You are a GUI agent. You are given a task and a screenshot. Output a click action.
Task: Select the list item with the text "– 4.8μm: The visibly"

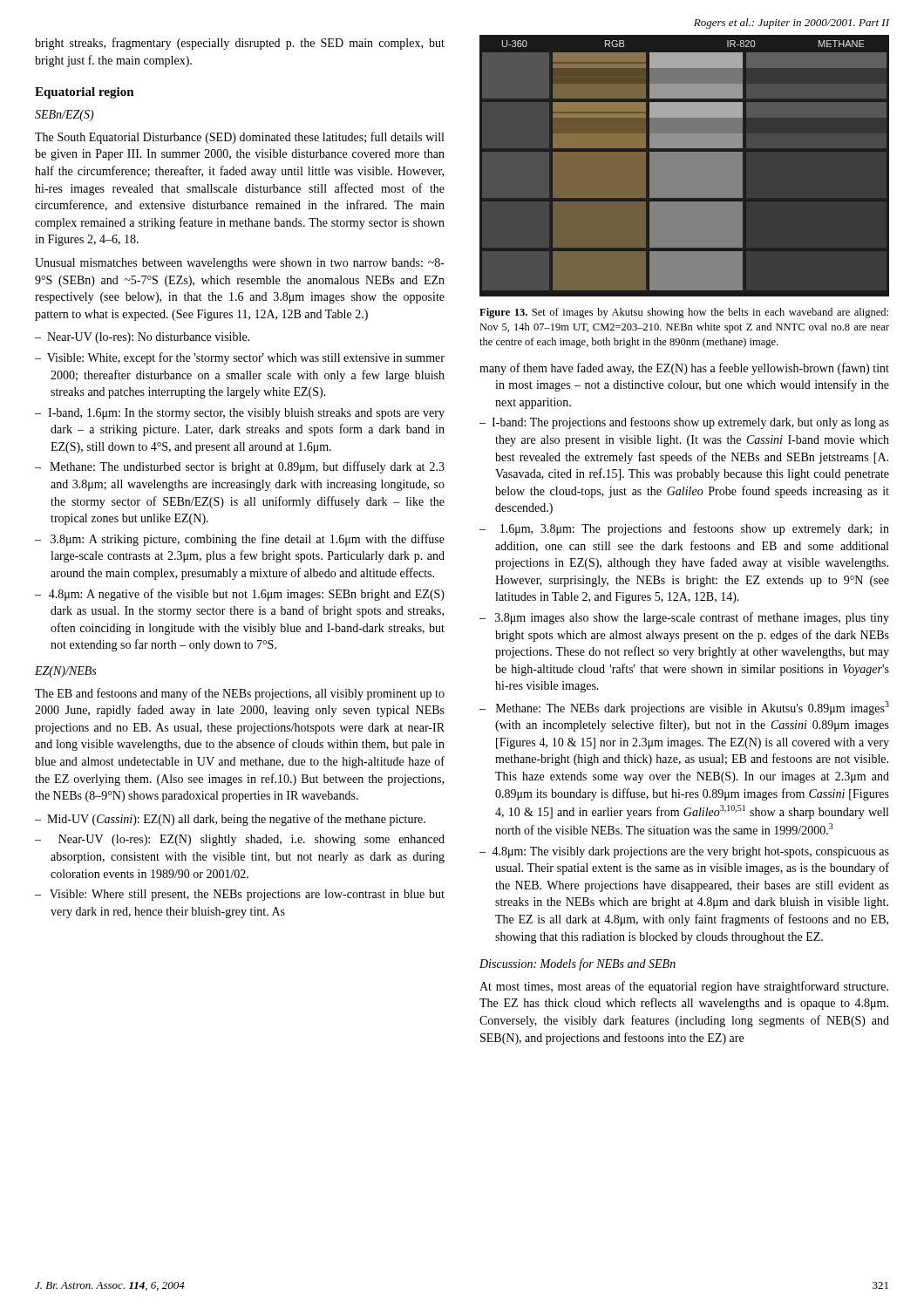click(684, 894)
